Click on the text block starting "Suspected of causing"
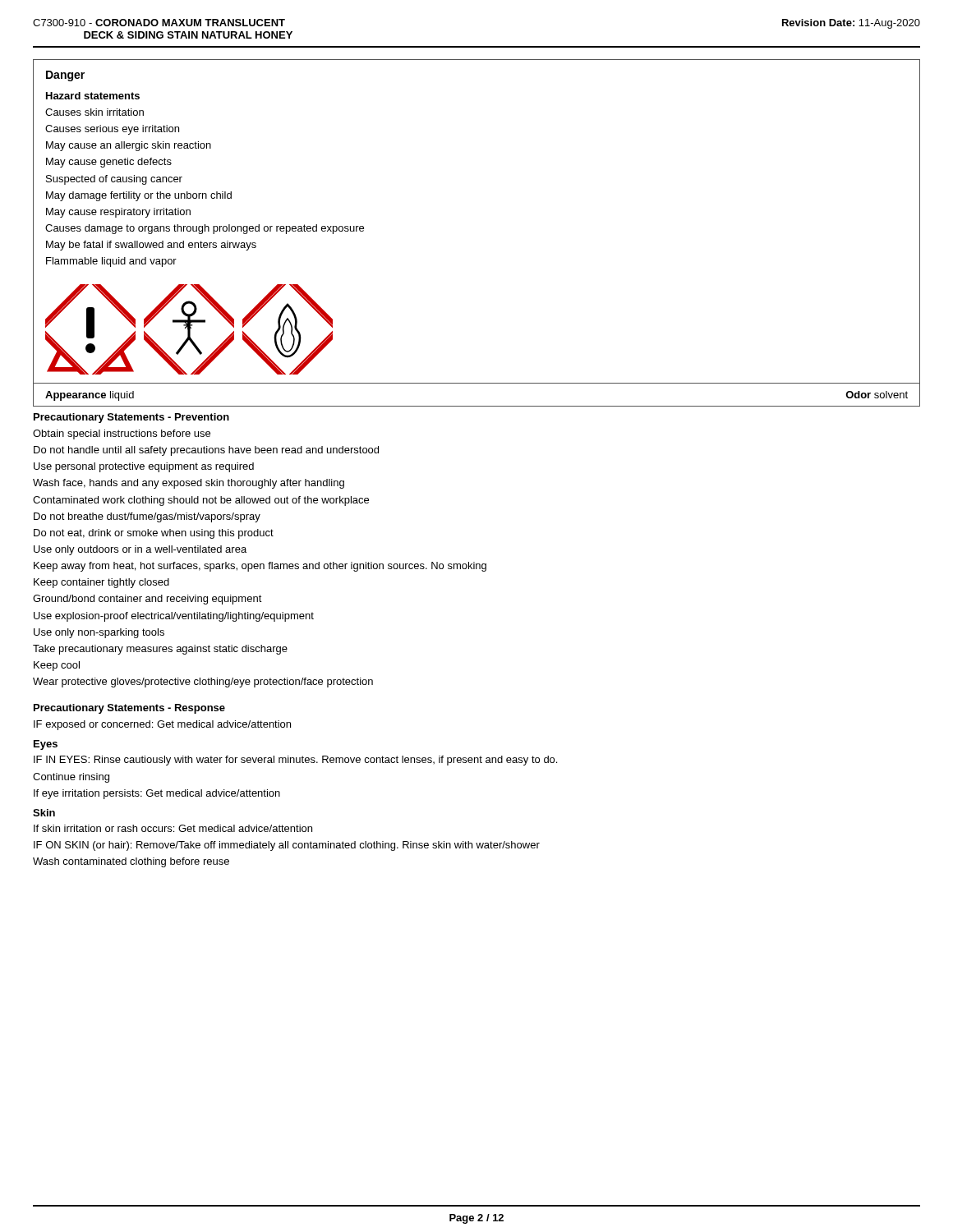Viewport: 953px width, 1232px height. point(114,178)
